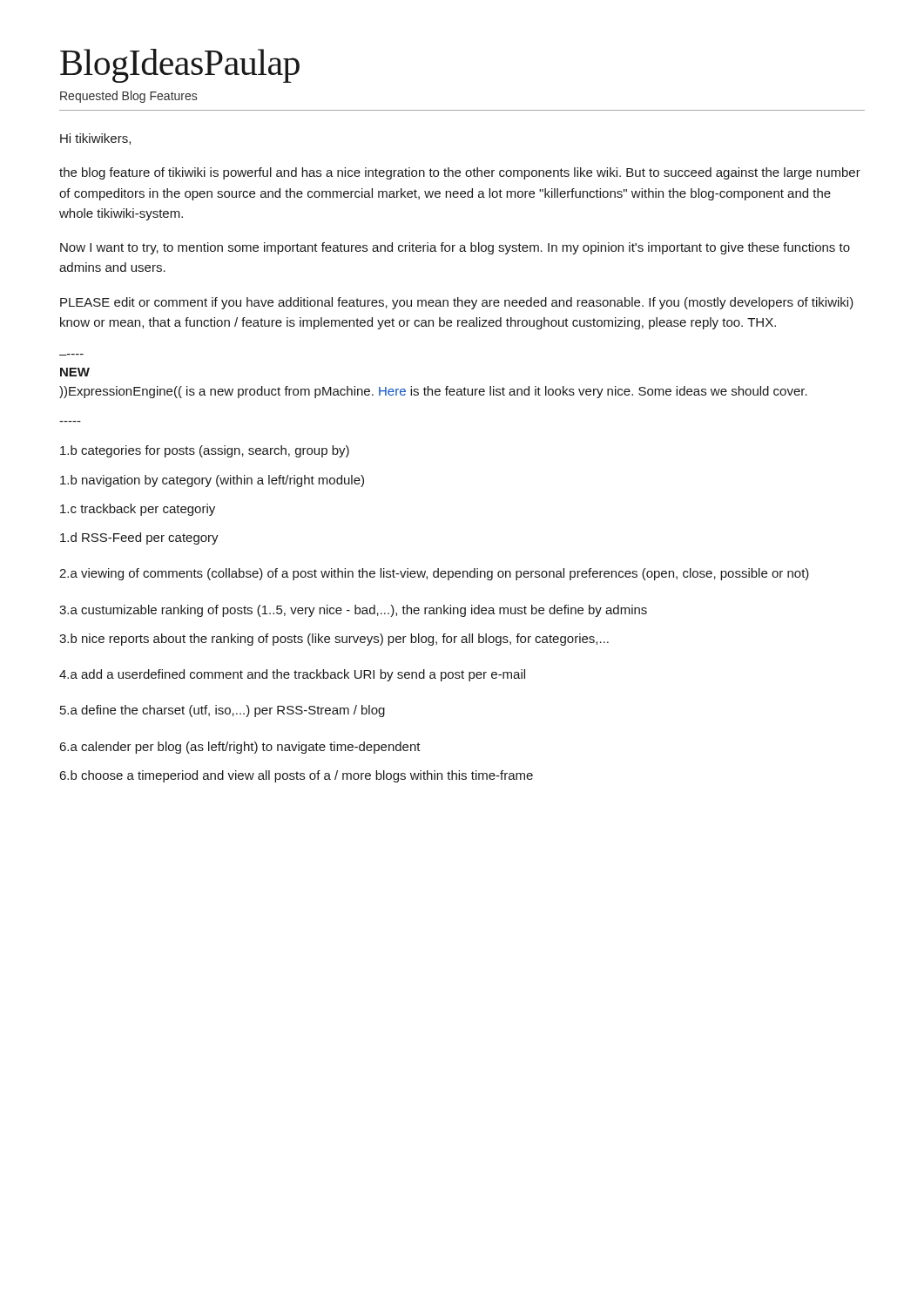Find the block starting "c trackback per categoriy"
Viewport: 924px width, 1307px height.
(x=138, y=510)
